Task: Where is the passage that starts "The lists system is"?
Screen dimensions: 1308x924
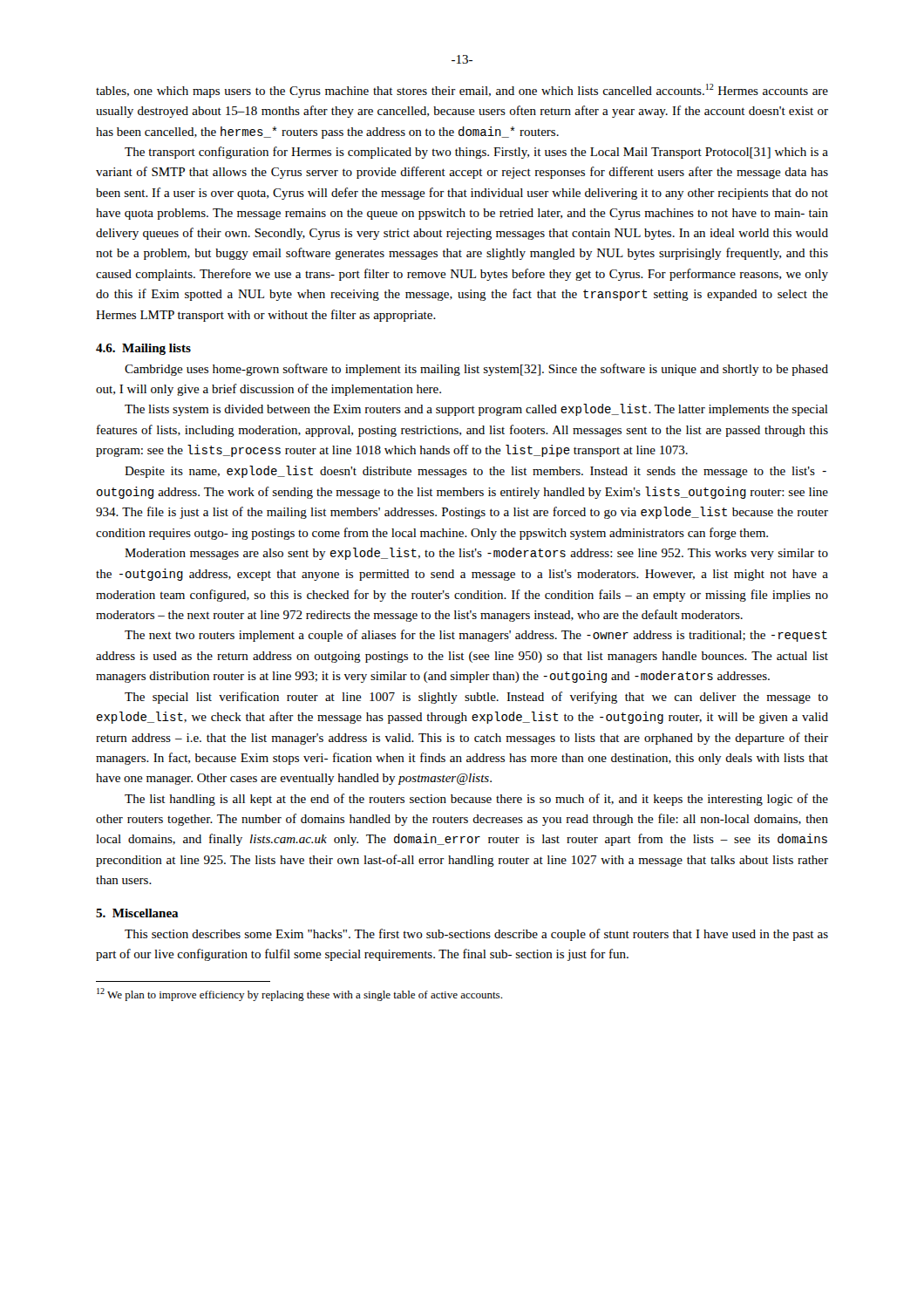Action: click(462, 430)
